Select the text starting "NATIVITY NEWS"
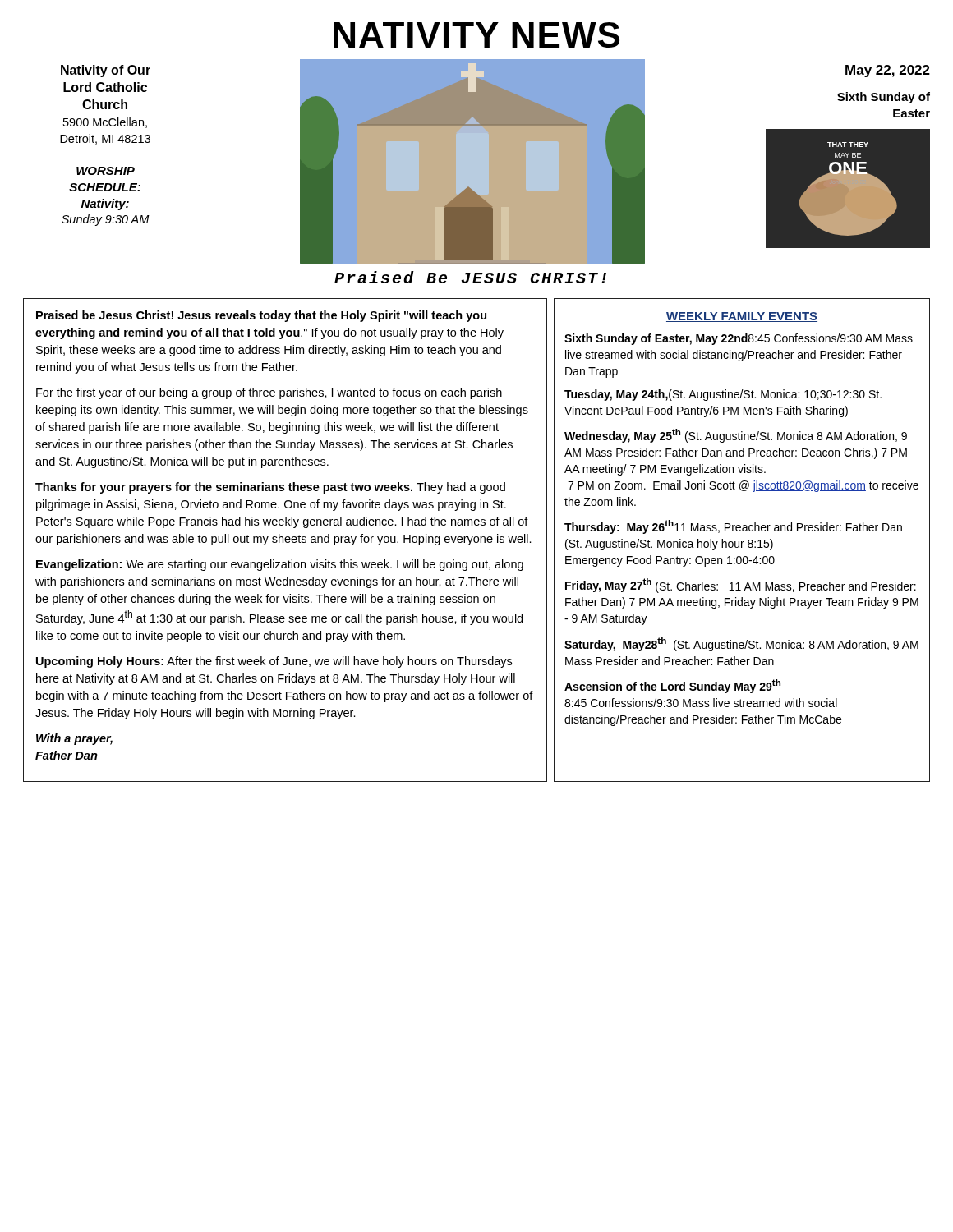Image resolution: width=953 pixels, height=1232 pixels. [476, 35]
